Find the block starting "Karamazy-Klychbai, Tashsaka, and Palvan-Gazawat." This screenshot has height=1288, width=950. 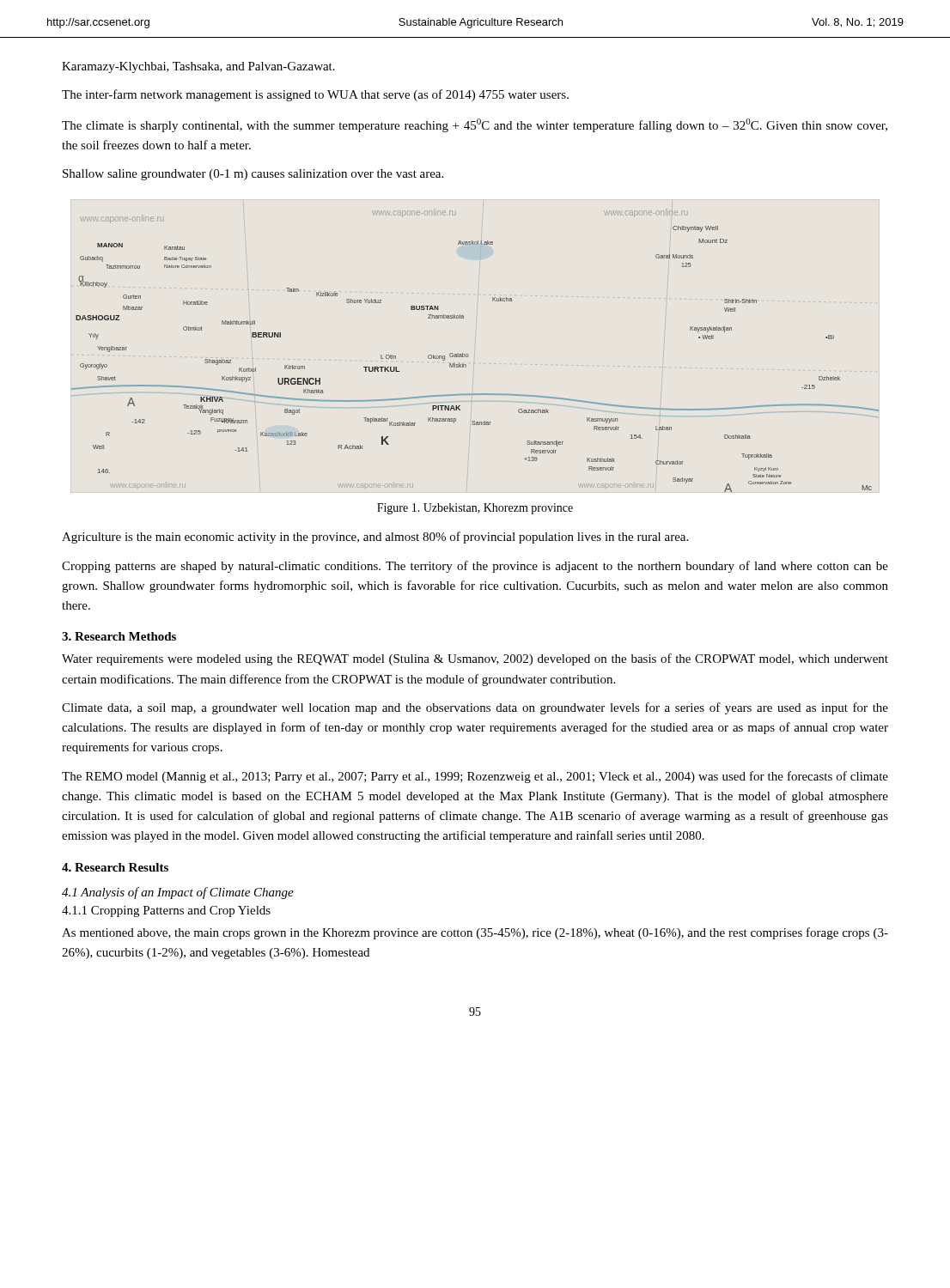[199, 66]
